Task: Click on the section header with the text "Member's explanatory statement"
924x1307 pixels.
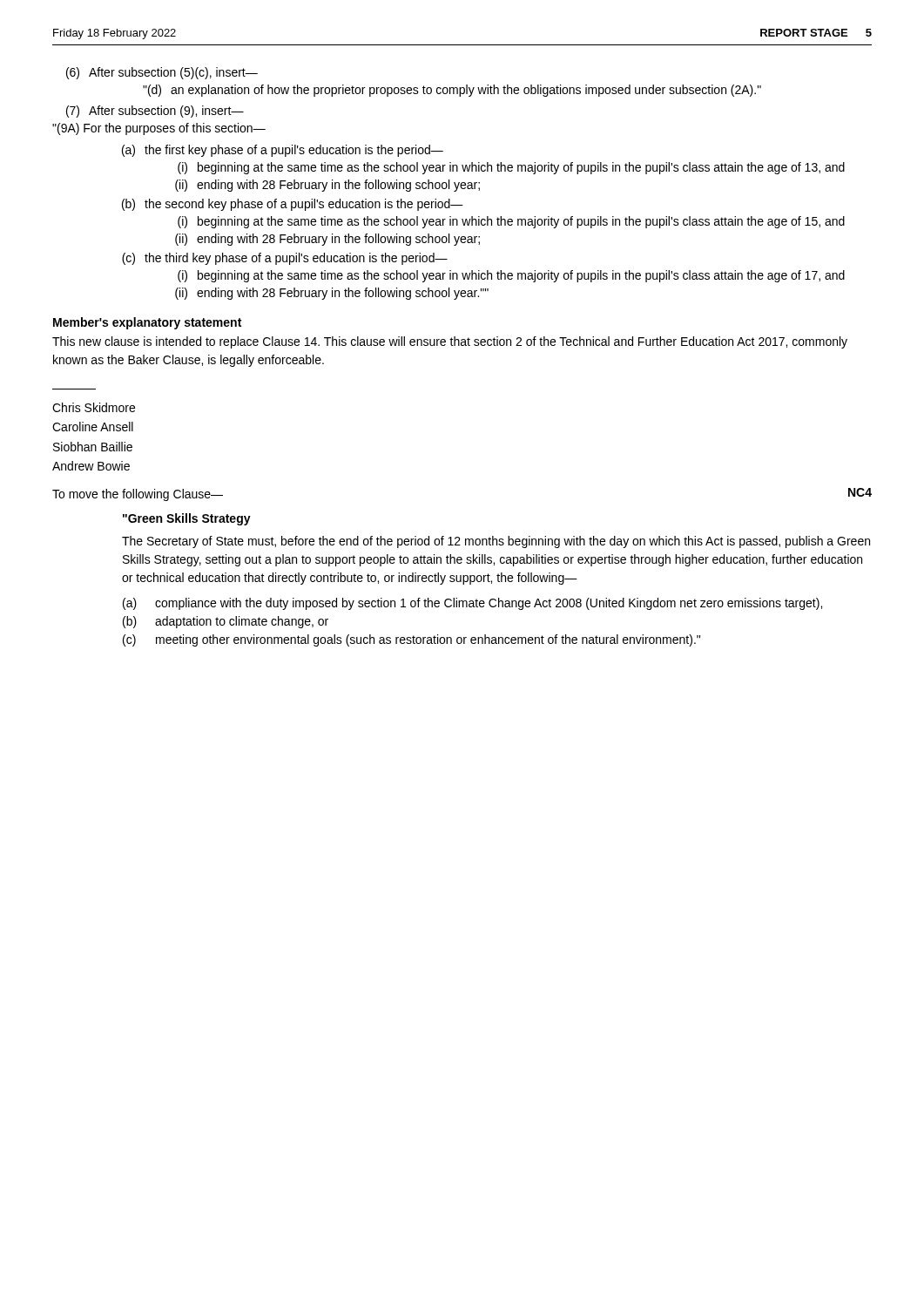Action: click(x=147, y=322)
